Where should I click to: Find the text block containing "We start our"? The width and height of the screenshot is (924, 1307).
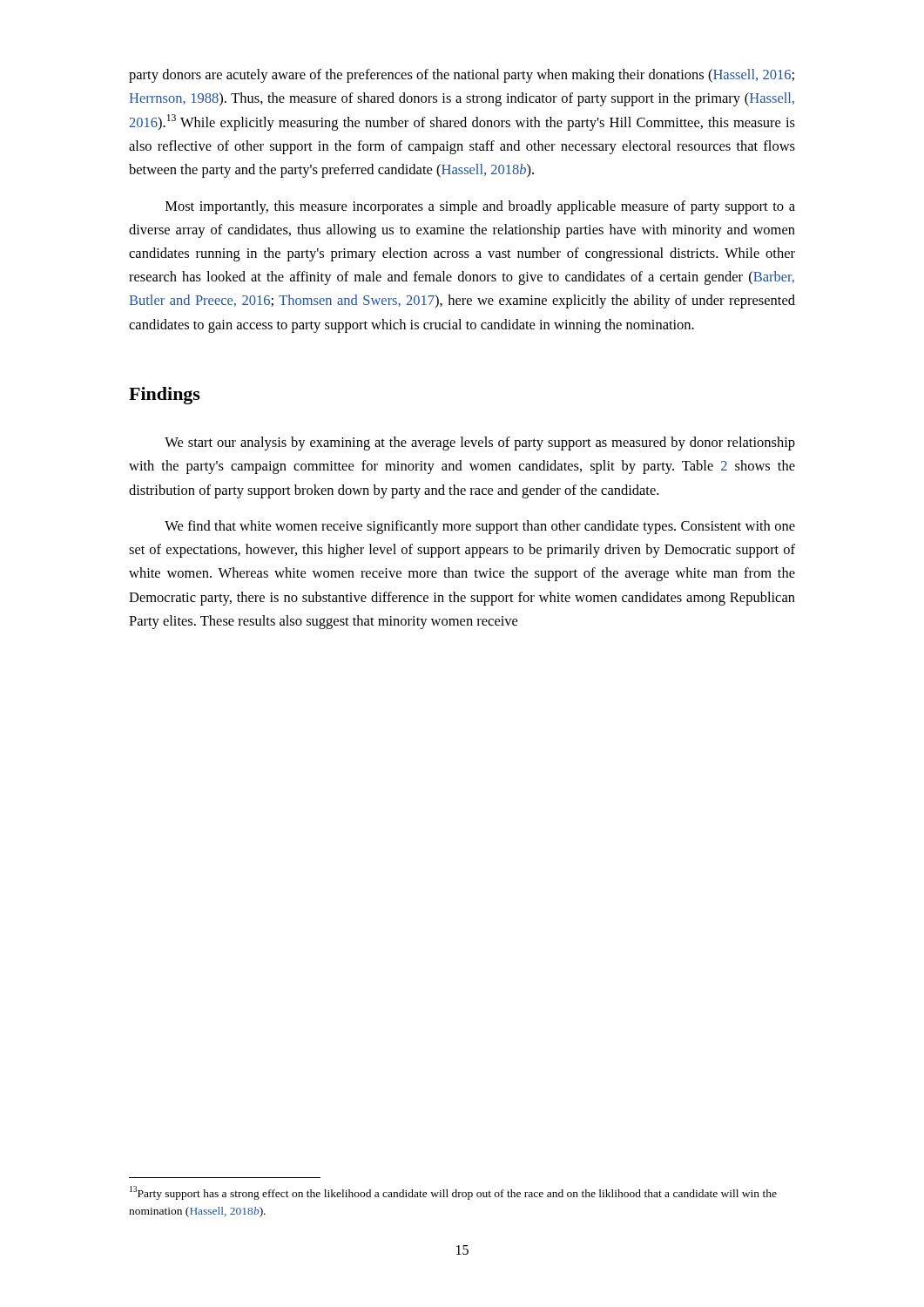(x=462, y=466)
